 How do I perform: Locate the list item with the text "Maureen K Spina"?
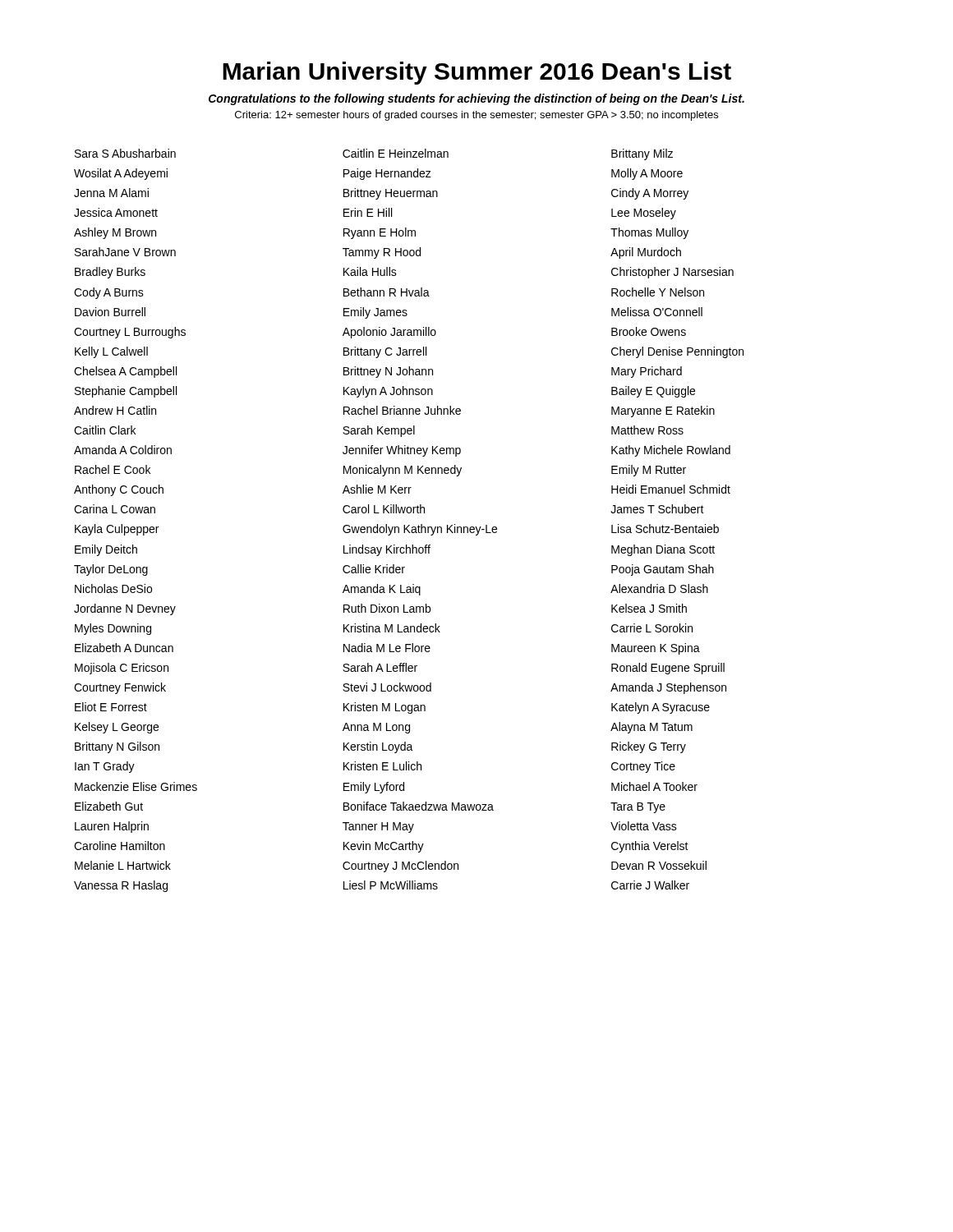[x=655, y=648]
